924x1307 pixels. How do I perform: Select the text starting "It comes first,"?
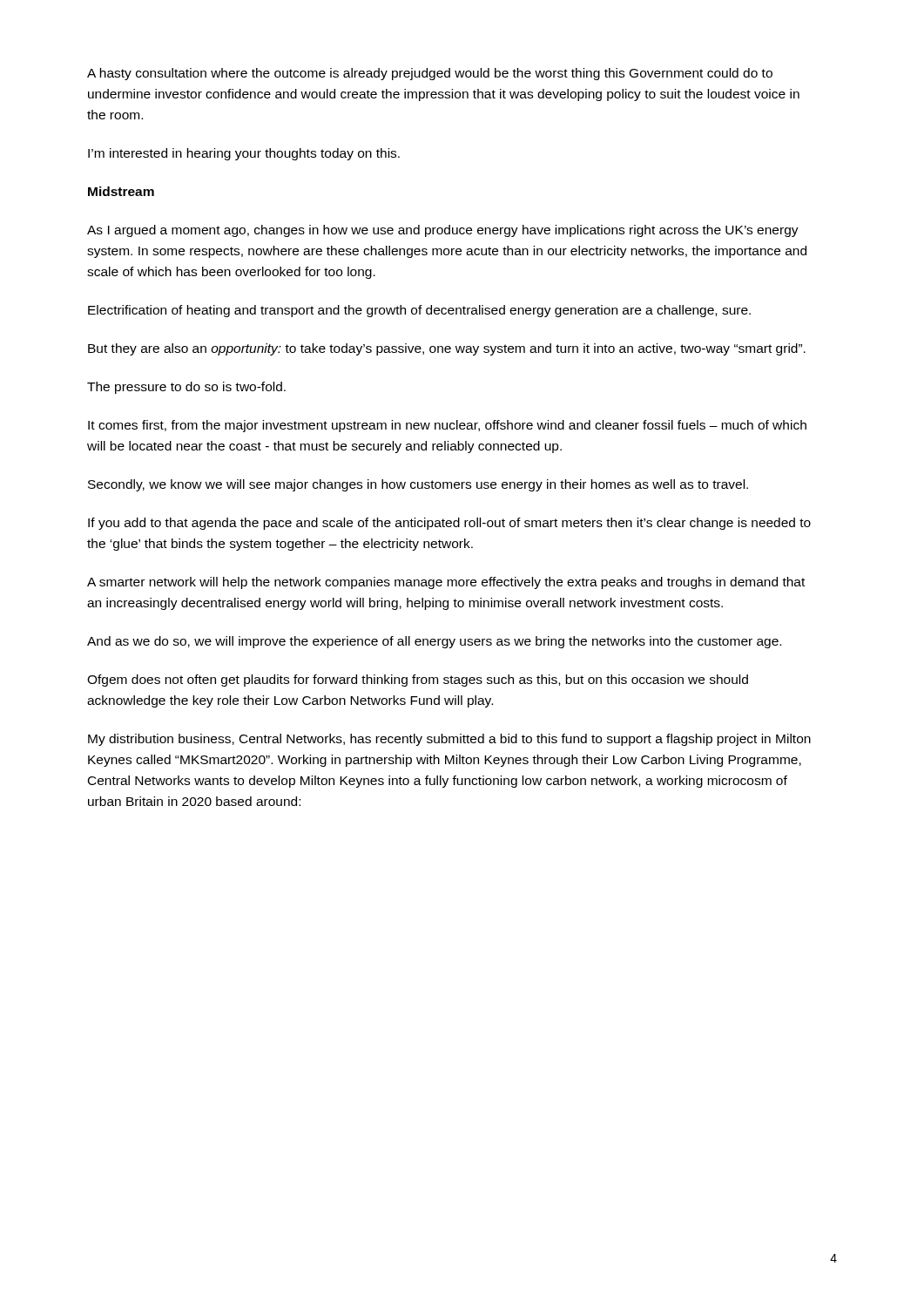[x=447, y=435]
